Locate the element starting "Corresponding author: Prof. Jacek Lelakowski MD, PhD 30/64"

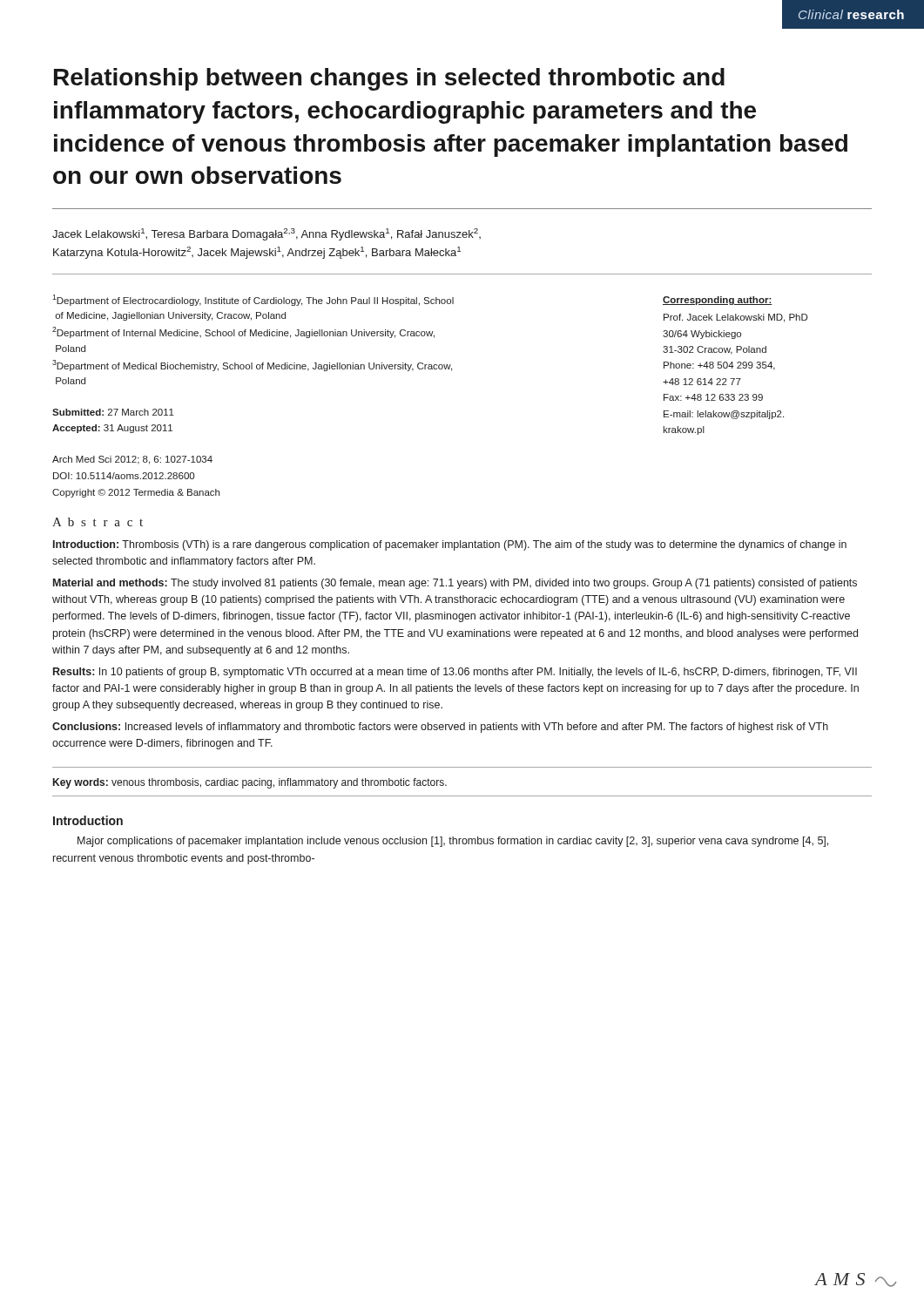pos(767,363)
